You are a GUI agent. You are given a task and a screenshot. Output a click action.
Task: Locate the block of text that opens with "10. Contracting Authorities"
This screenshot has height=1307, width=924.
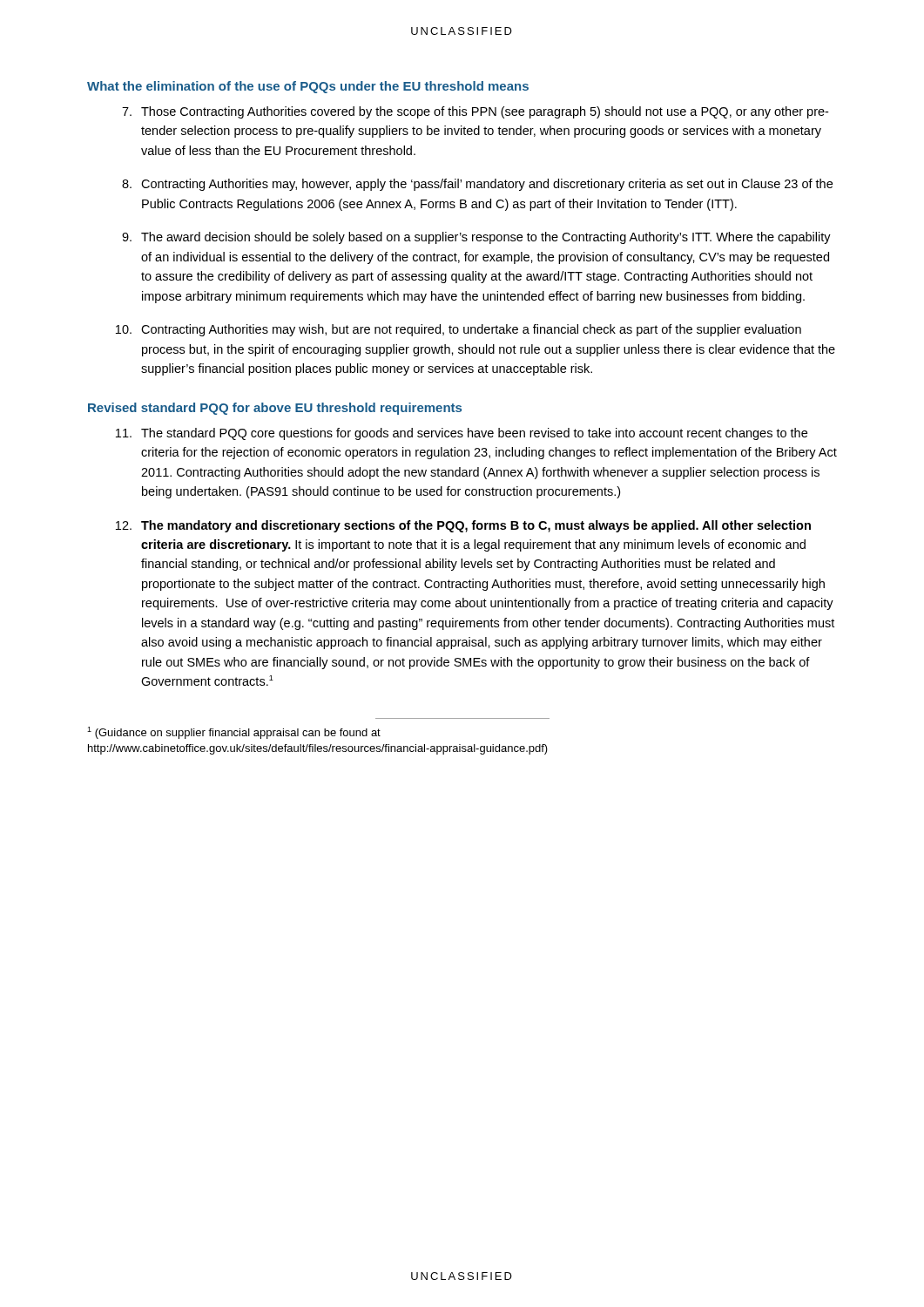point(462,349)
